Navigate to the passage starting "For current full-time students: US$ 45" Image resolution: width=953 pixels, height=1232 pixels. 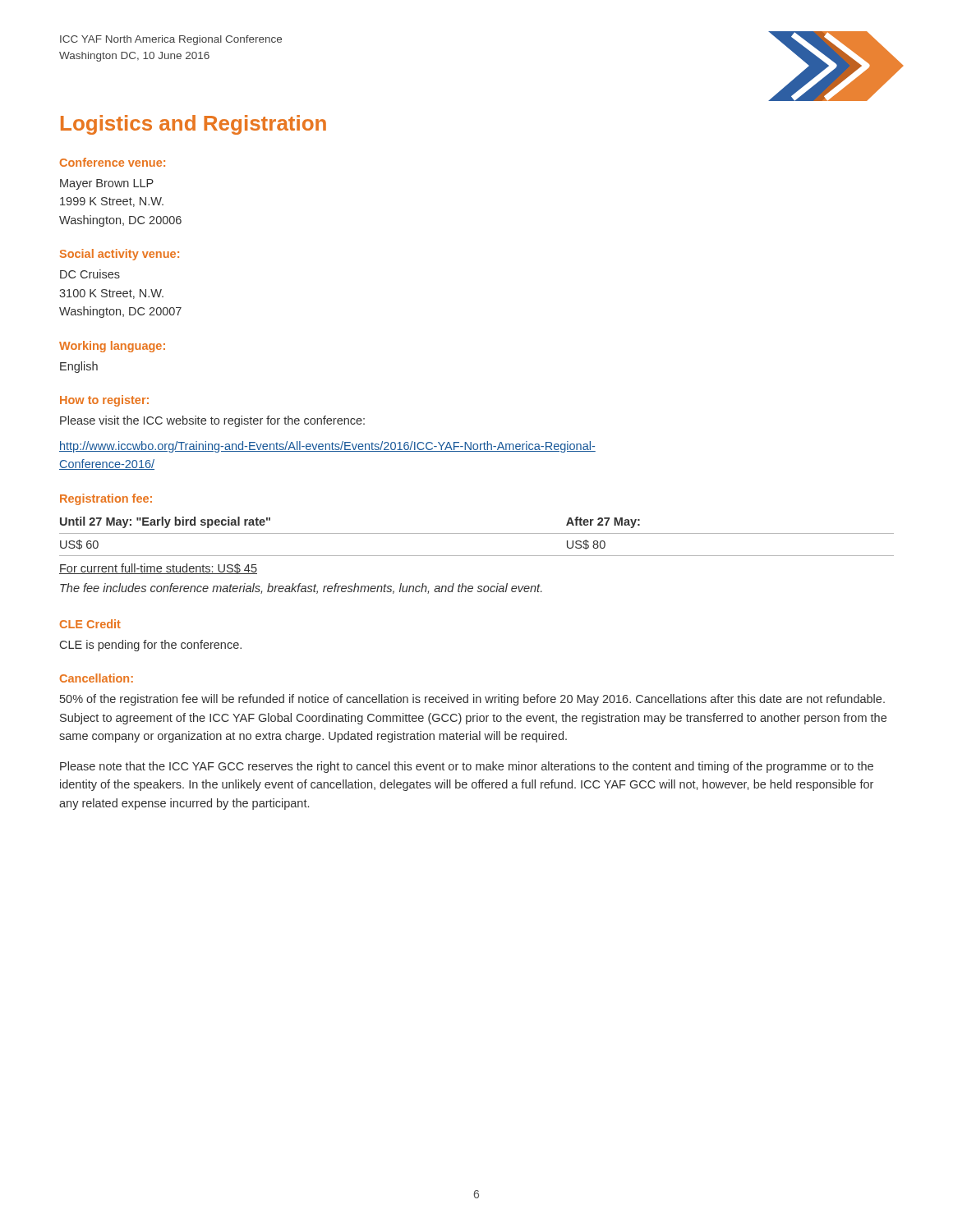[x=158, y=568]
